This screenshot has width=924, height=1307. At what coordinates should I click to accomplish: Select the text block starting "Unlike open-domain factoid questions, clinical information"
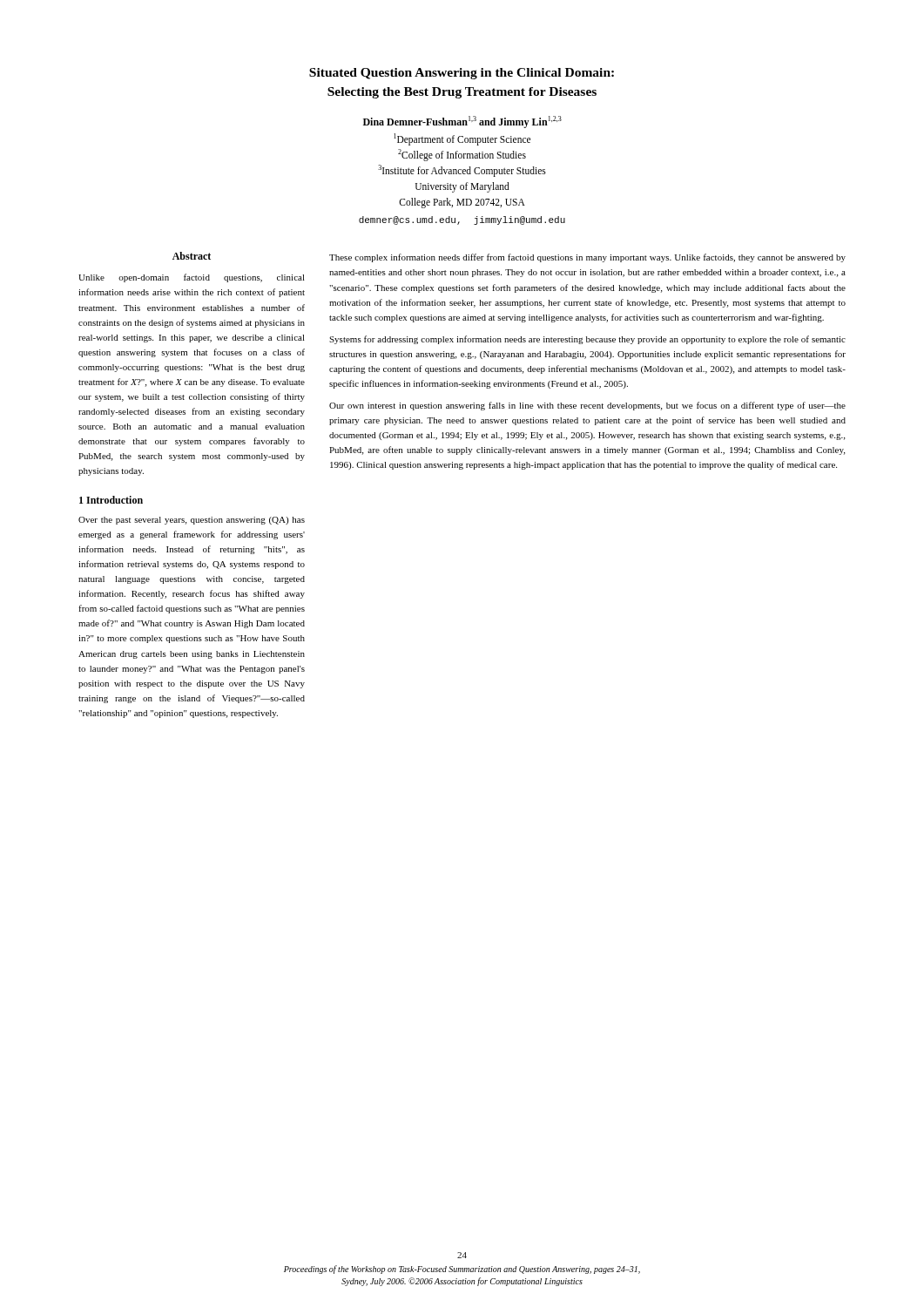point(192,374)
